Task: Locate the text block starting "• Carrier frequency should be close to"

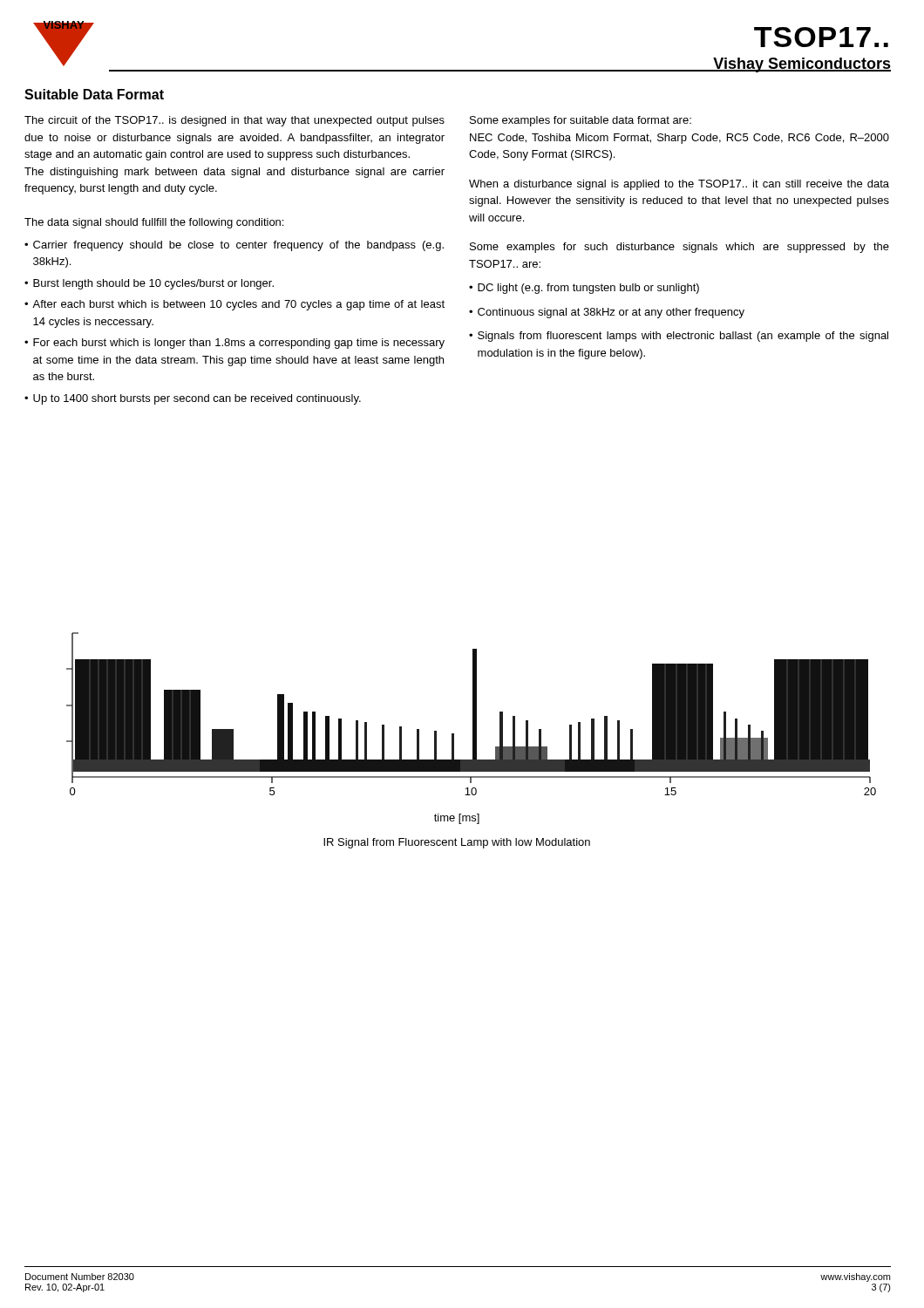Action: pos(234,253)
